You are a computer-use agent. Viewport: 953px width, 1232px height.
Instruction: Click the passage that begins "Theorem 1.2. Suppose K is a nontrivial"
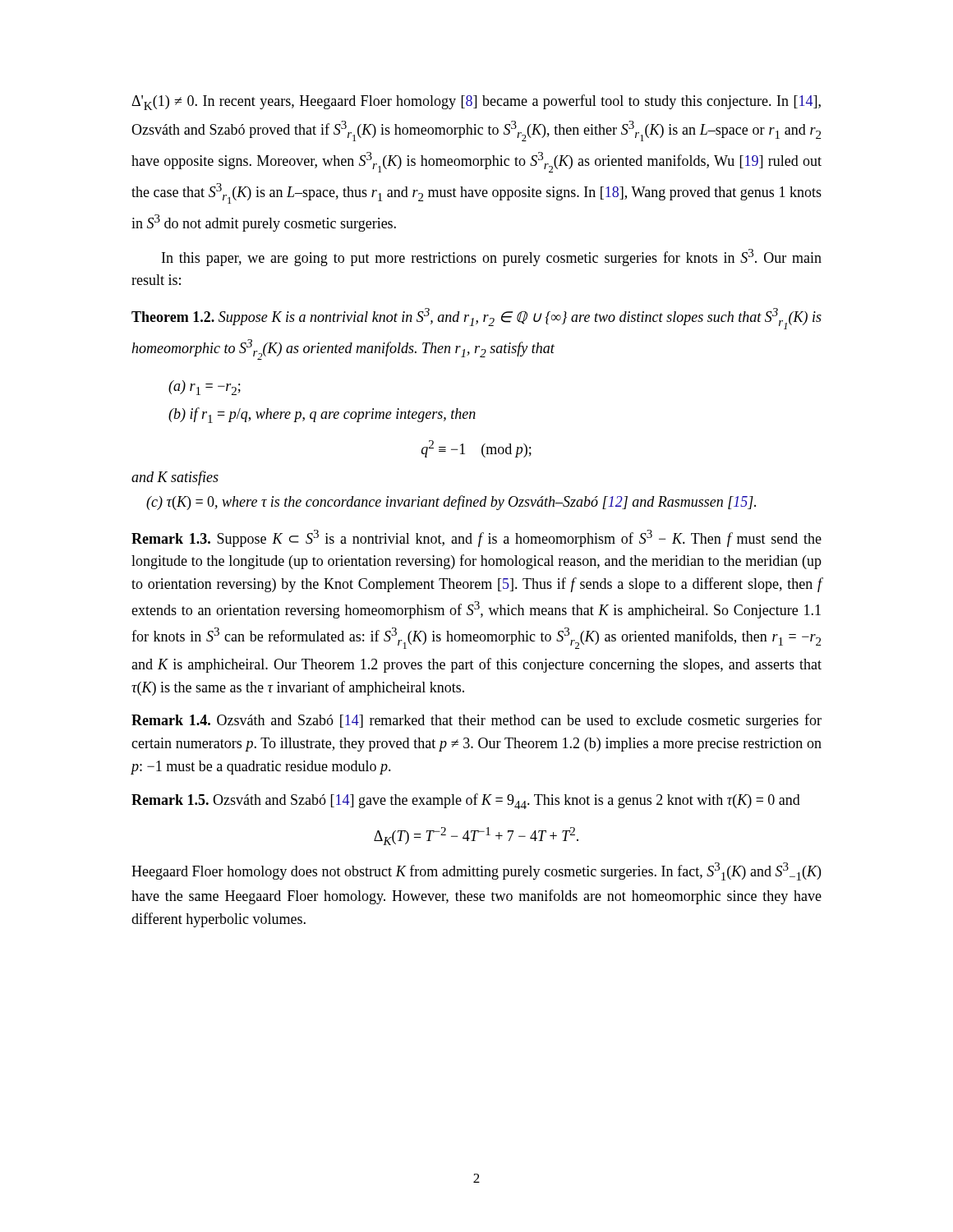476,334
